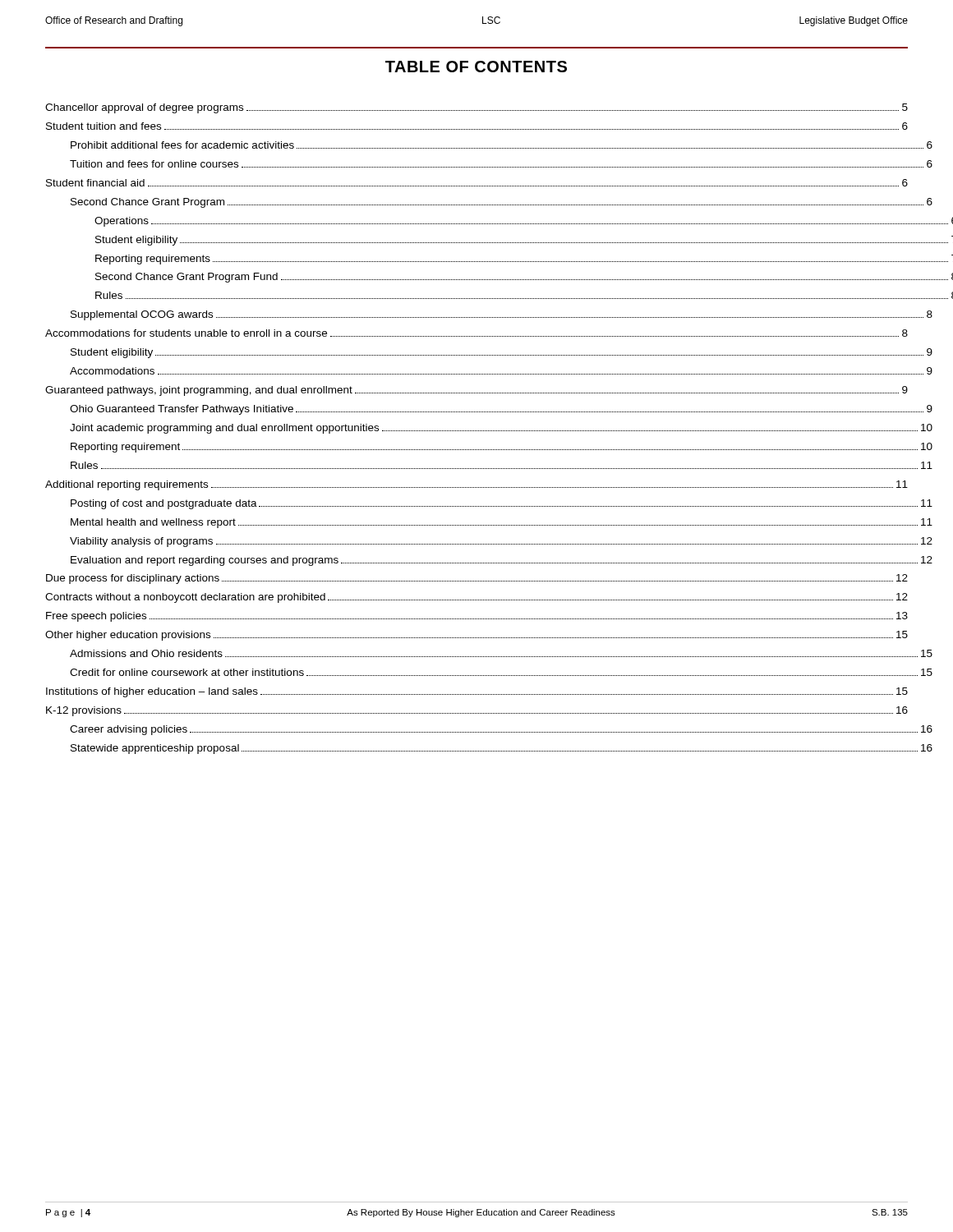
Task: Navigate to the text starting "Credit for online coursework at other"
Action: coord(501,673)
